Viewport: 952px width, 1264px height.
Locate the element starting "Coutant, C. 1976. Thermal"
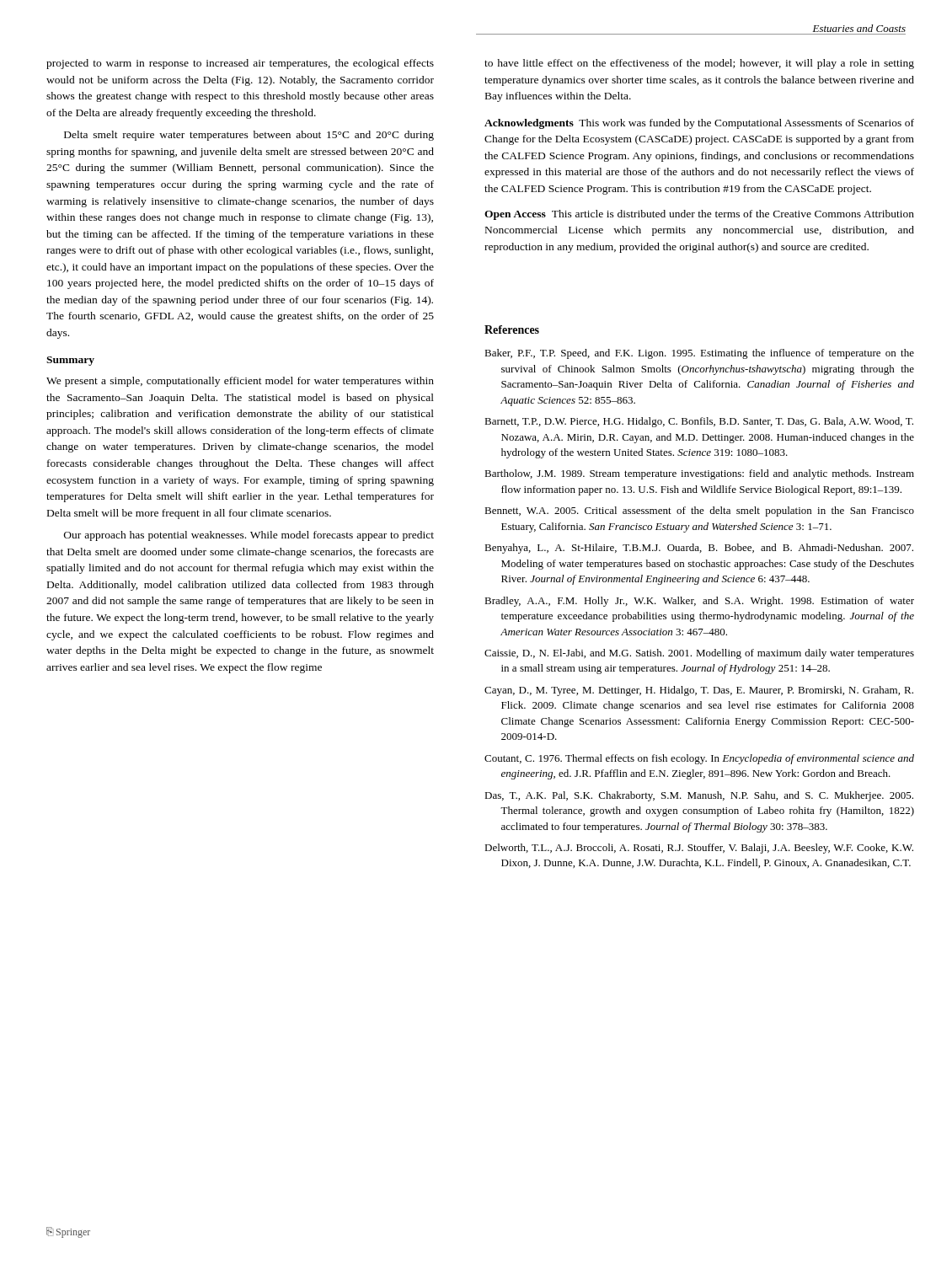click(699, 766)
